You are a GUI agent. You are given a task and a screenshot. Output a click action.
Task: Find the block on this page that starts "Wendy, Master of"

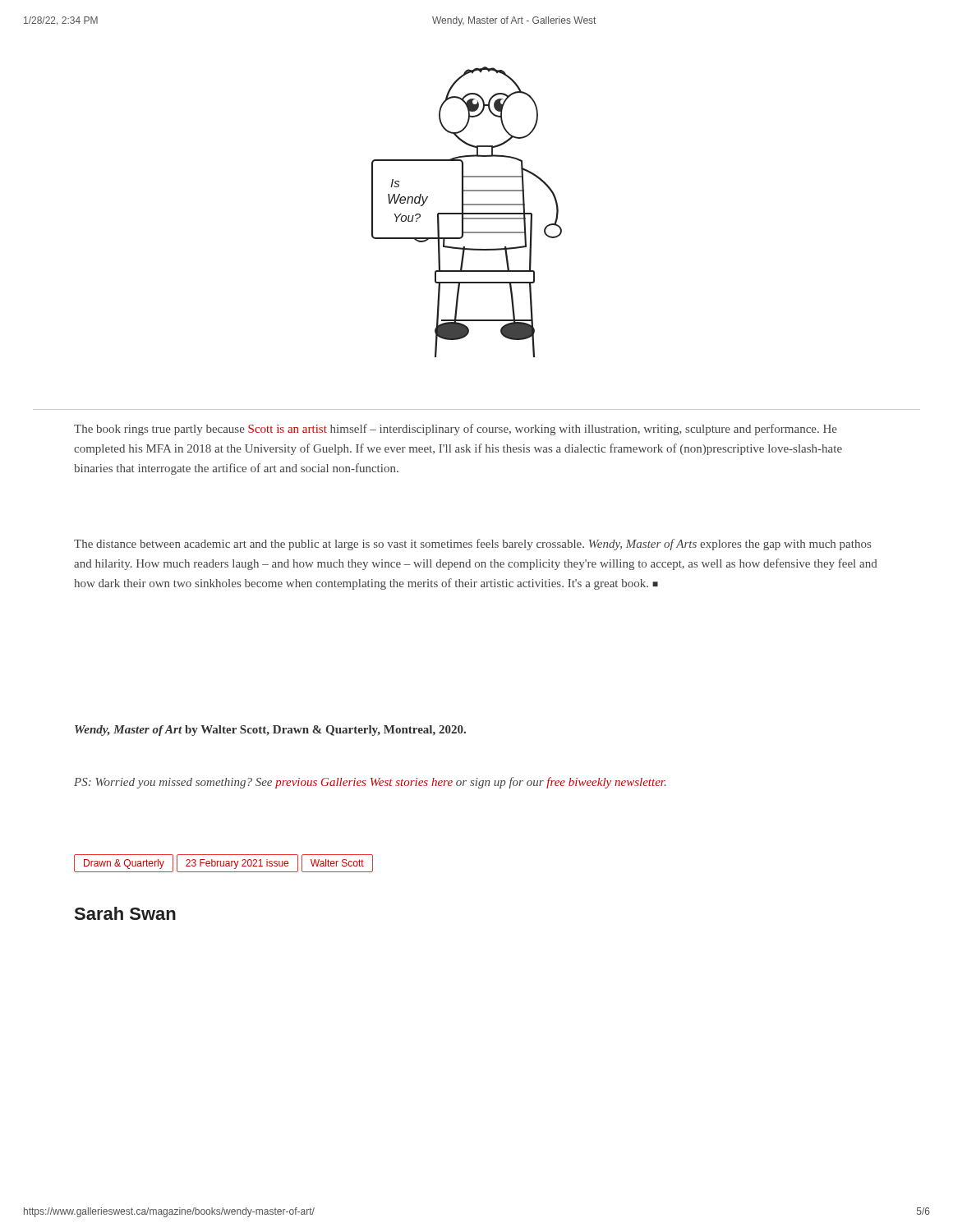pos(270,729)
